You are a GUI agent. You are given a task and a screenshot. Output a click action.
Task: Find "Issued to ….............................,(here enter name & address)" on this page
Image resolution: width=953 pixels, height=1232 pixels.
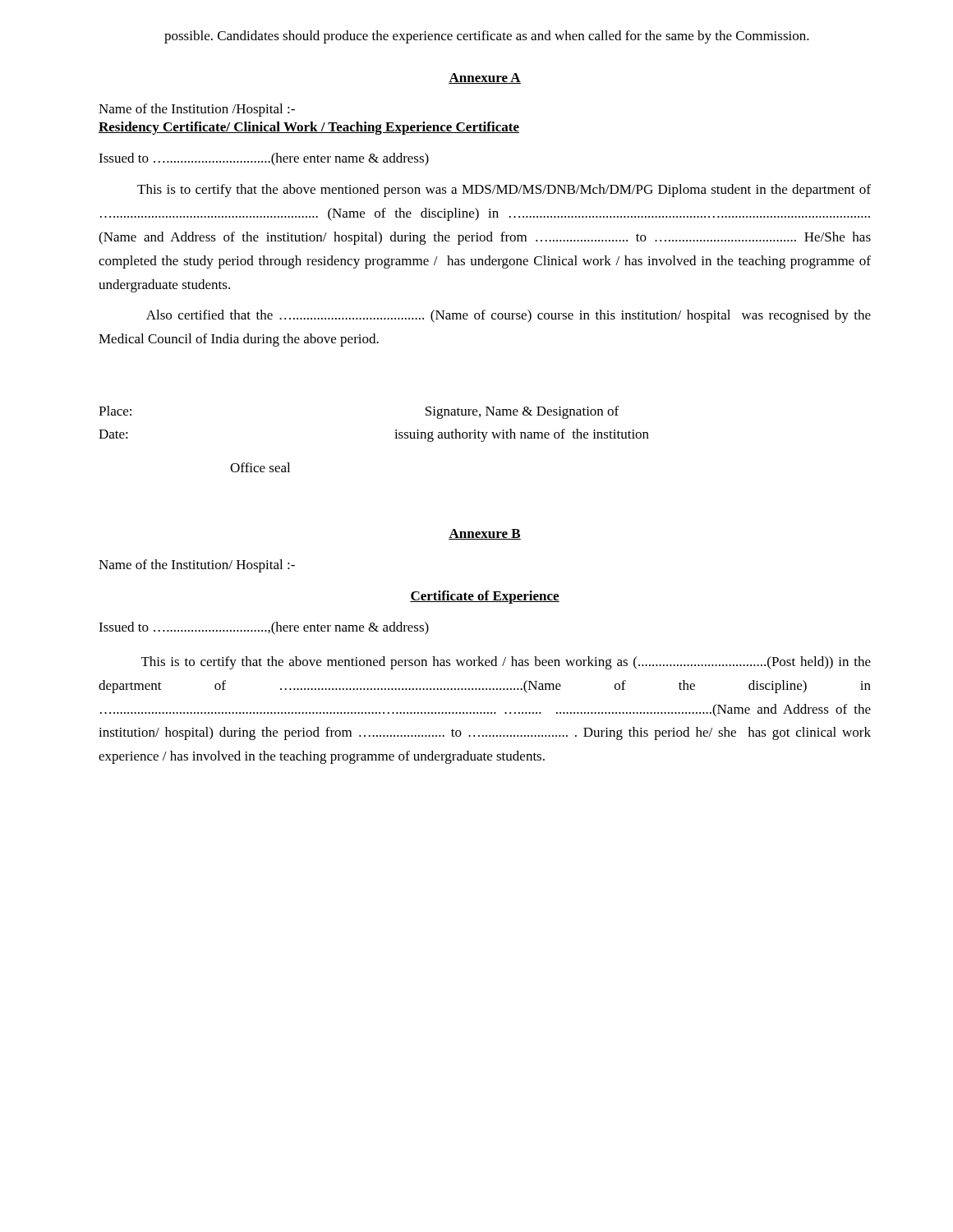pyautogui.click(x=264, y=627)
